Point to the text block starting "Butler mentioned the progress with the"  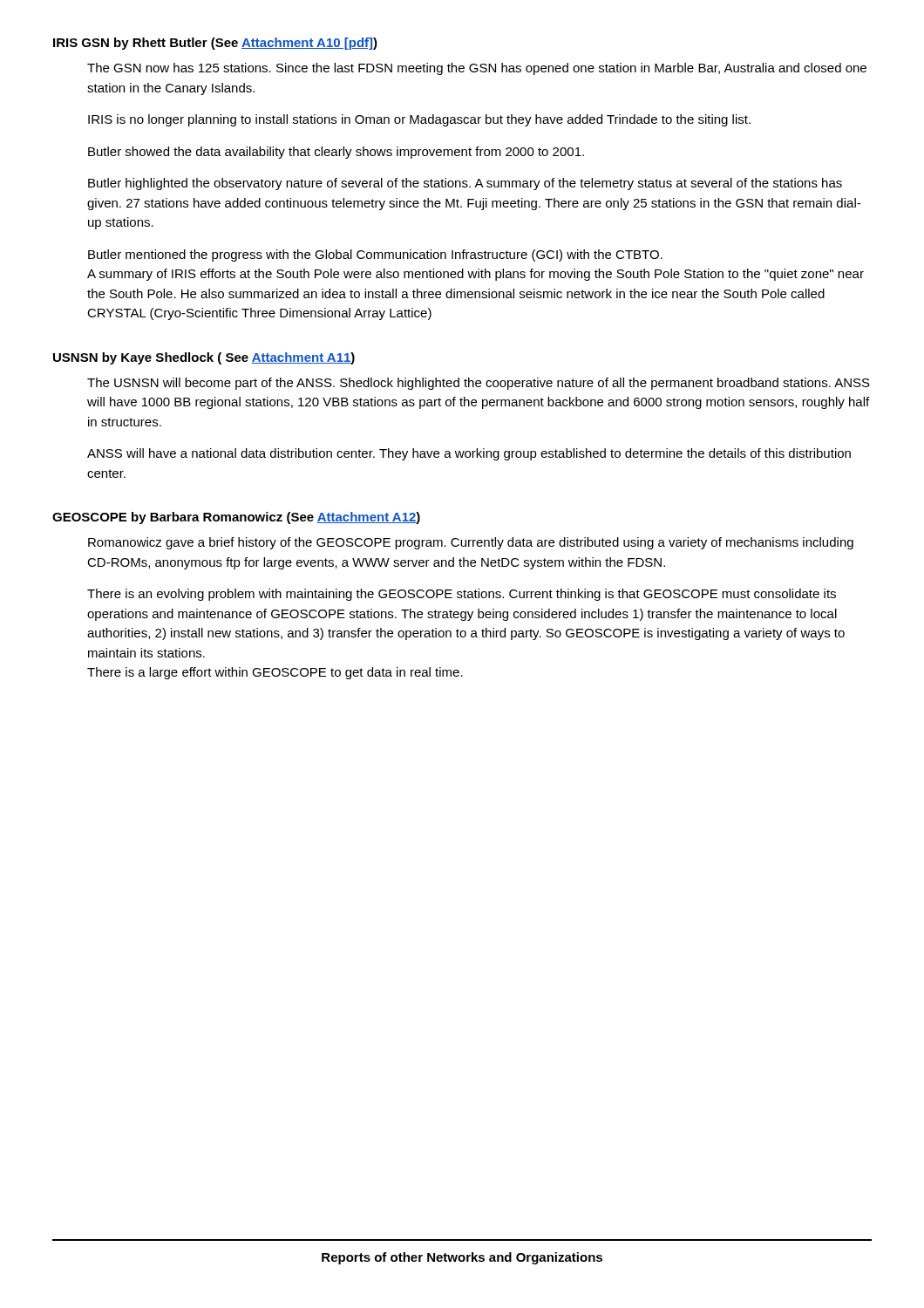475,283
